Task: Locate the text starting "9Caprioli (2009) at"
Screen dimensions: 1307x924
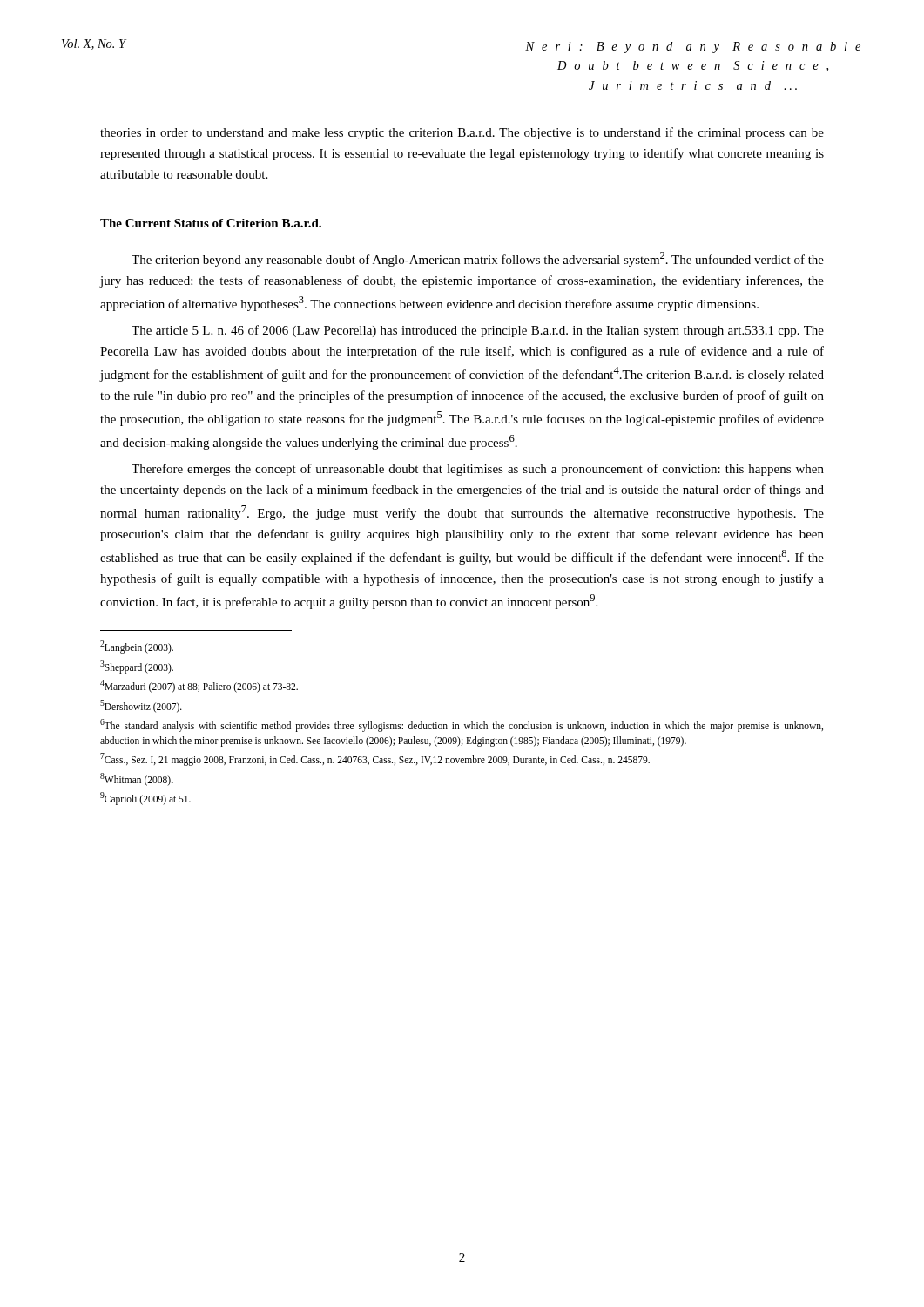Action: pyautogui.click(x=146, y=797)
